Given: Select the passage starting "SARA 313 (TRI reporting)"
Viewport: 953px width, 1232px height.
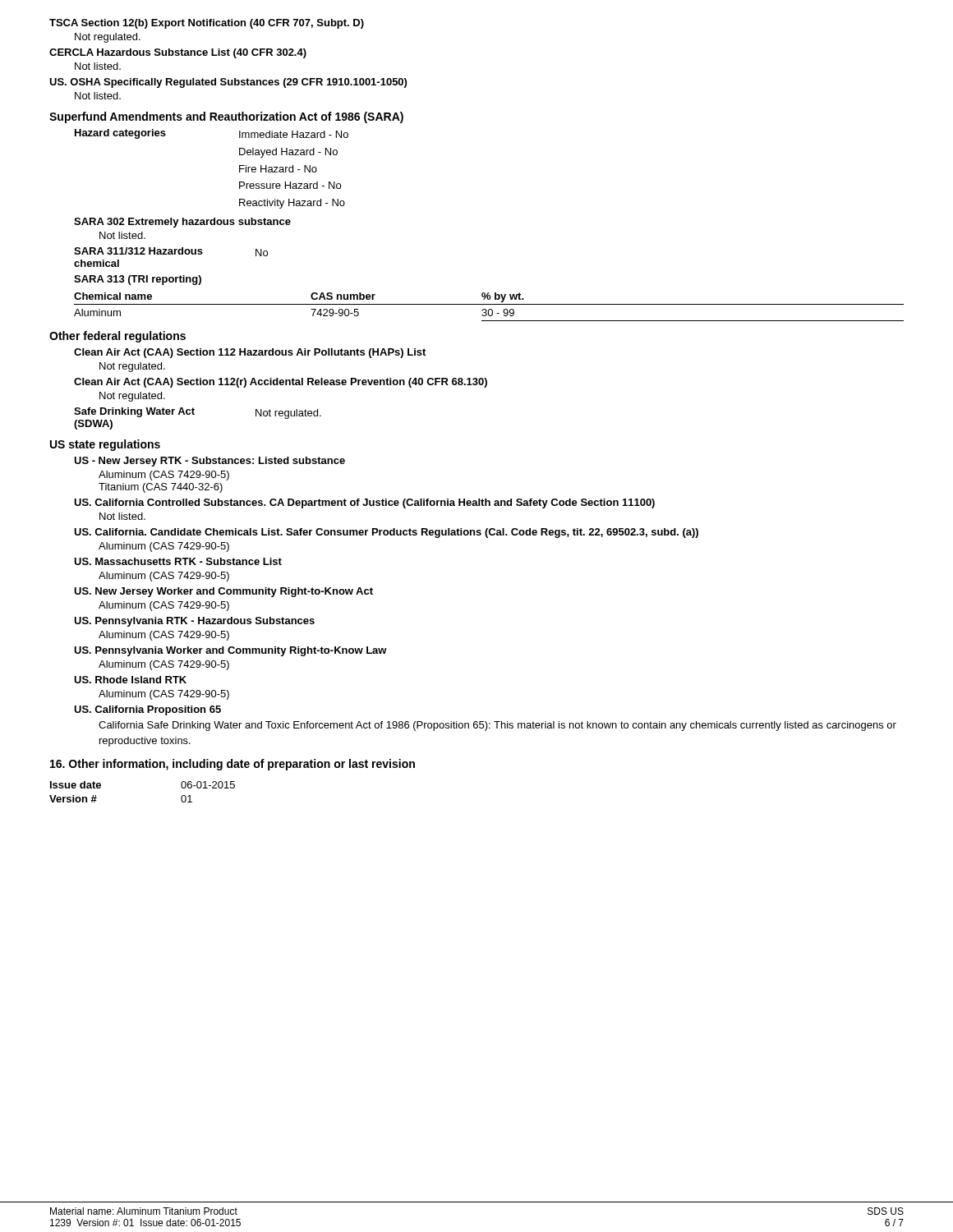Looking at the screenshot, I should click(x=138, y=279).
